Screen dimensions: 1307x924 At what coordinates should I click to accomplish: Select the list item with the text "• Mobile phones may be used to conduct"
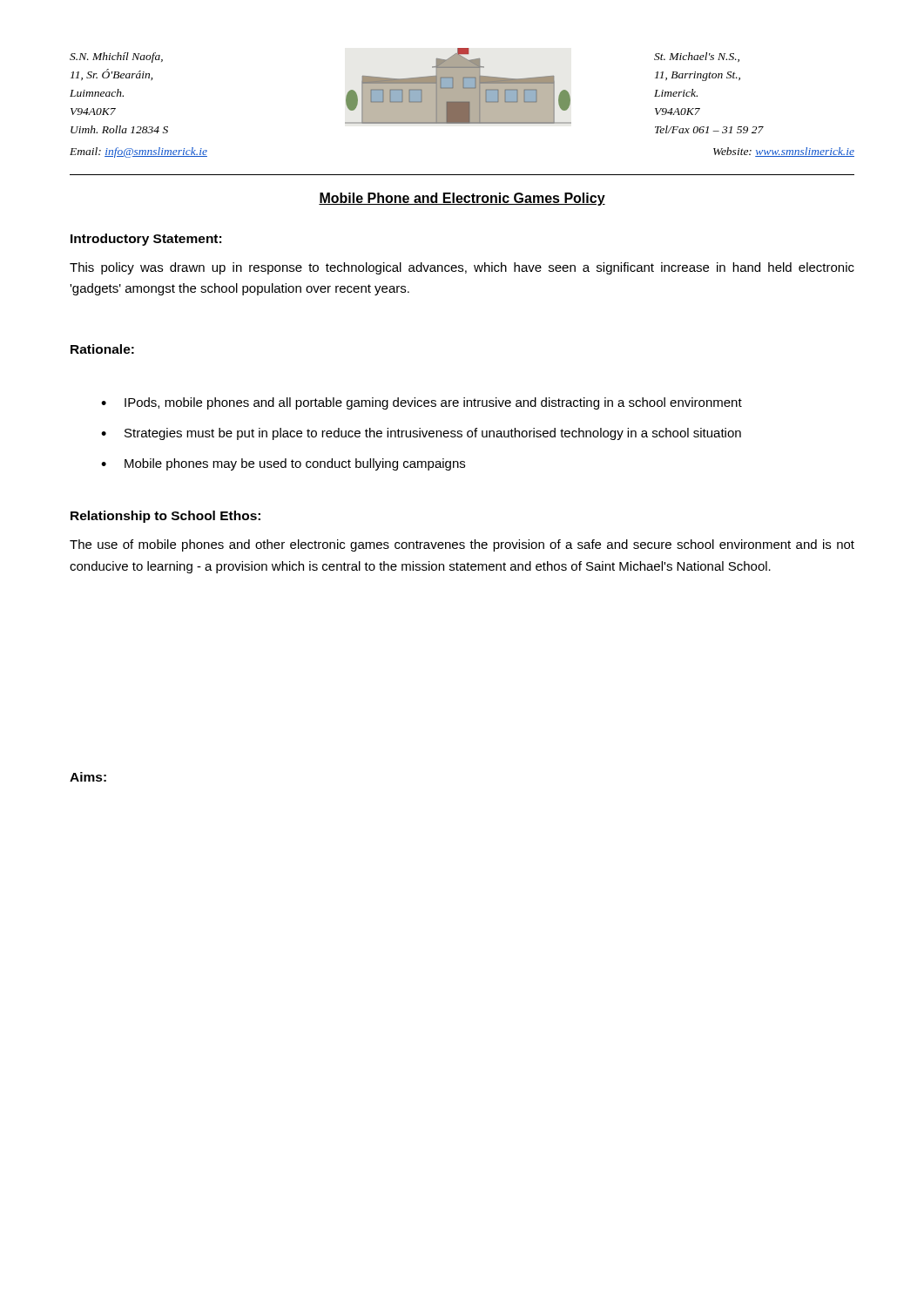(x=283, y=464)
